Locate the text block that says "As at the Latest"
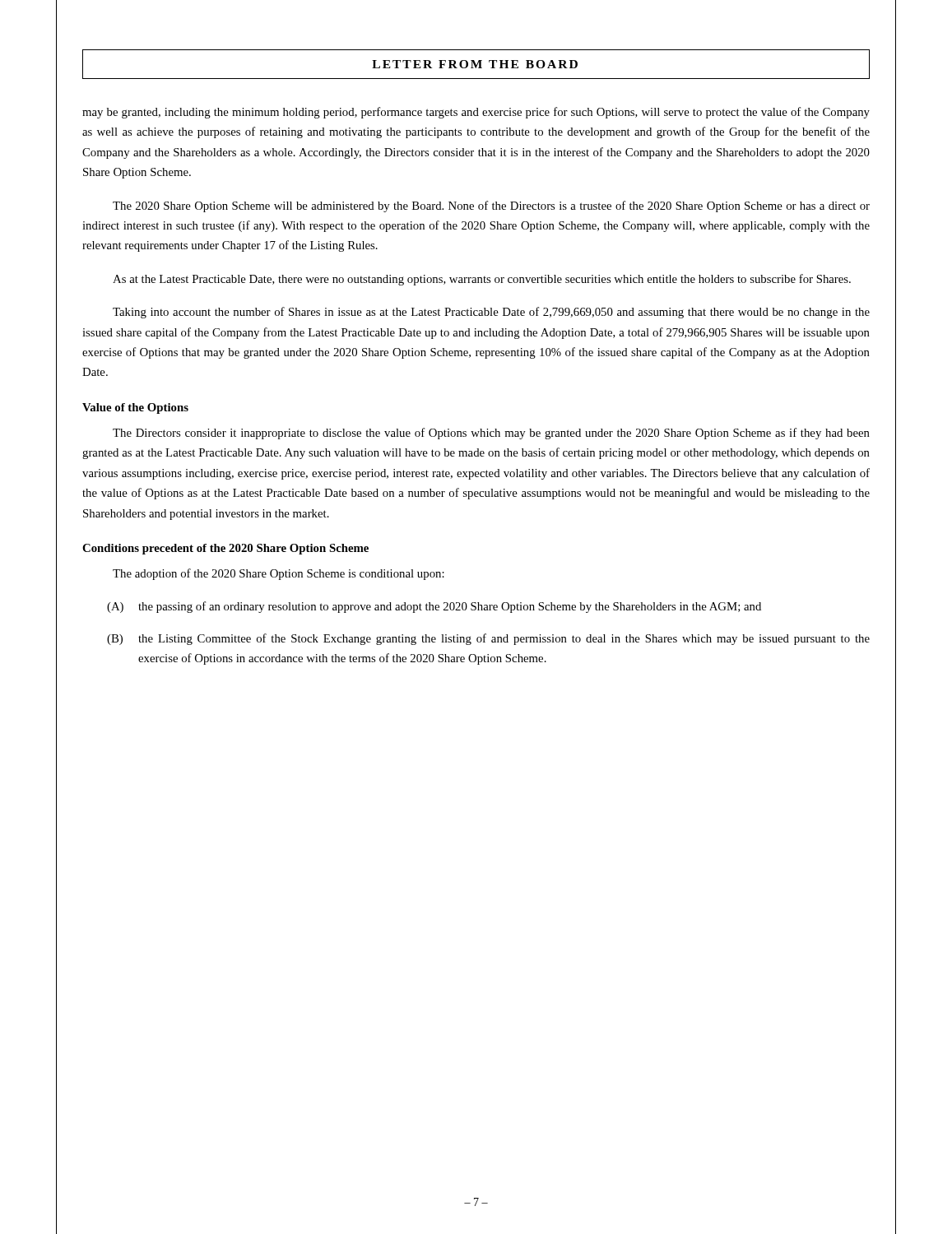 pyautogui.click(x=482, y=279)
